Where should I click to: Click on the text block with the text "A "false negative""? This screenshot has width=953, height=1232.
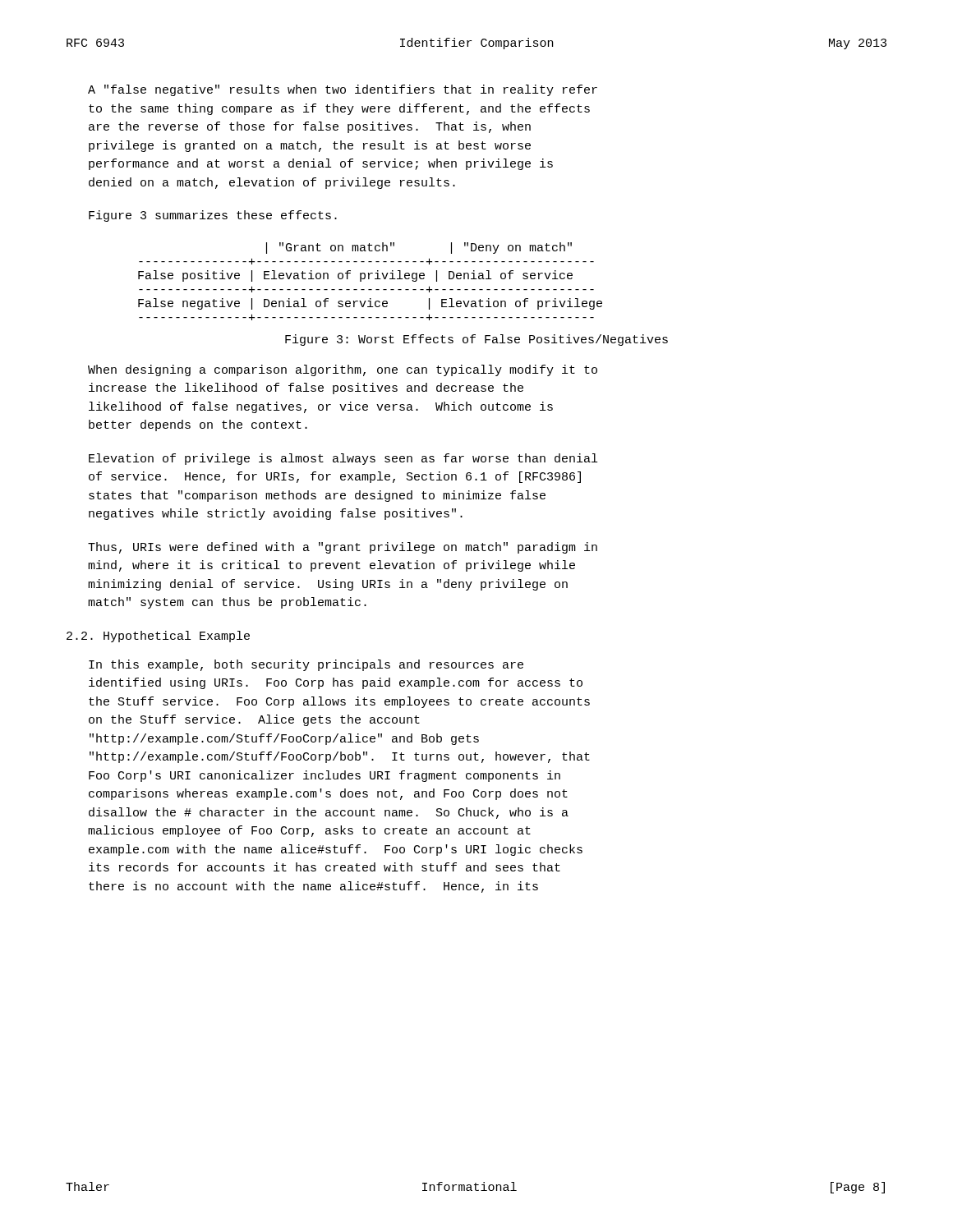tap(332, 137)
